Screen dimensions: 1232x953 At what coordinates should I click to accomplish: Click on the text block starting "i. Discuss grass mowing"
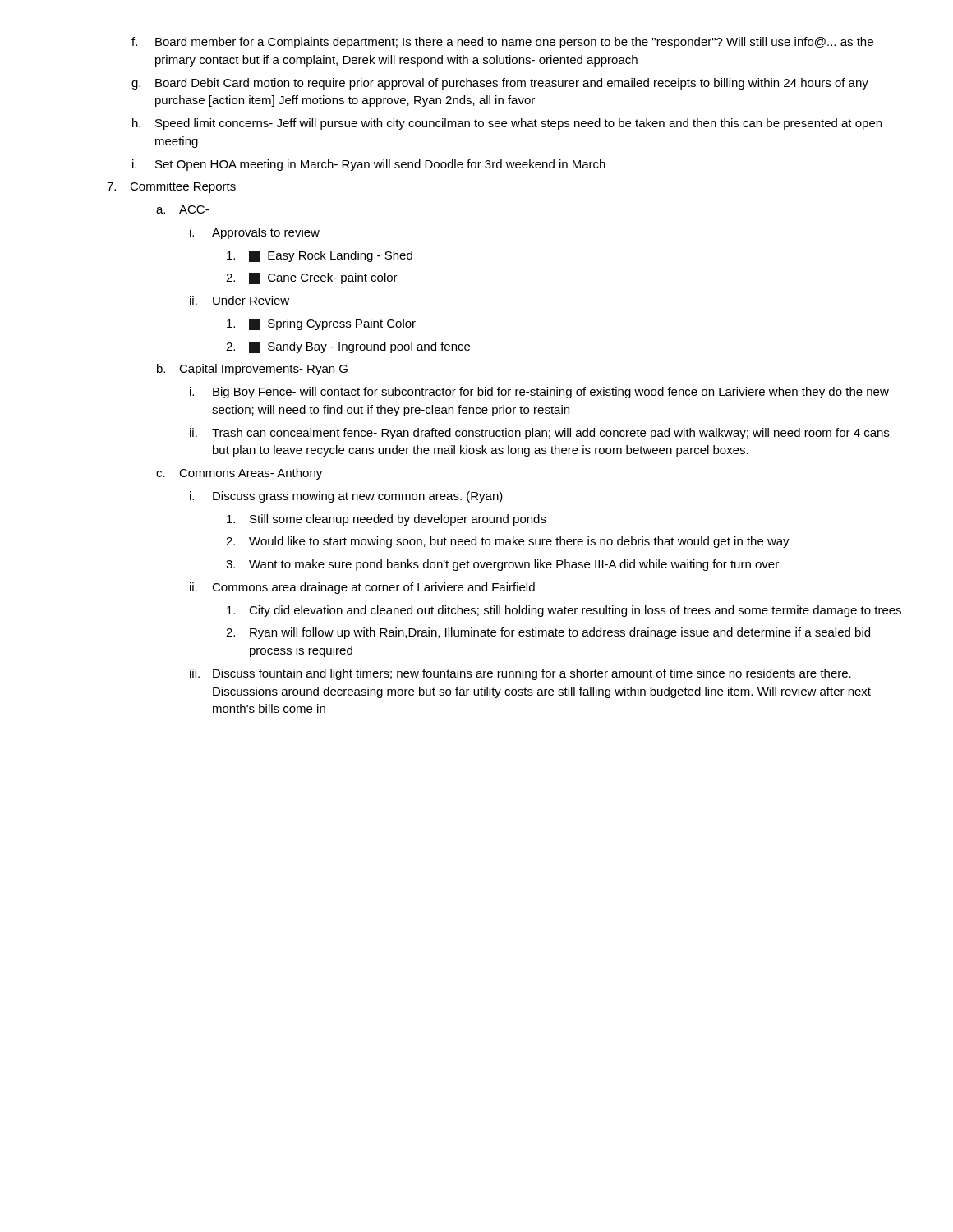346,497
